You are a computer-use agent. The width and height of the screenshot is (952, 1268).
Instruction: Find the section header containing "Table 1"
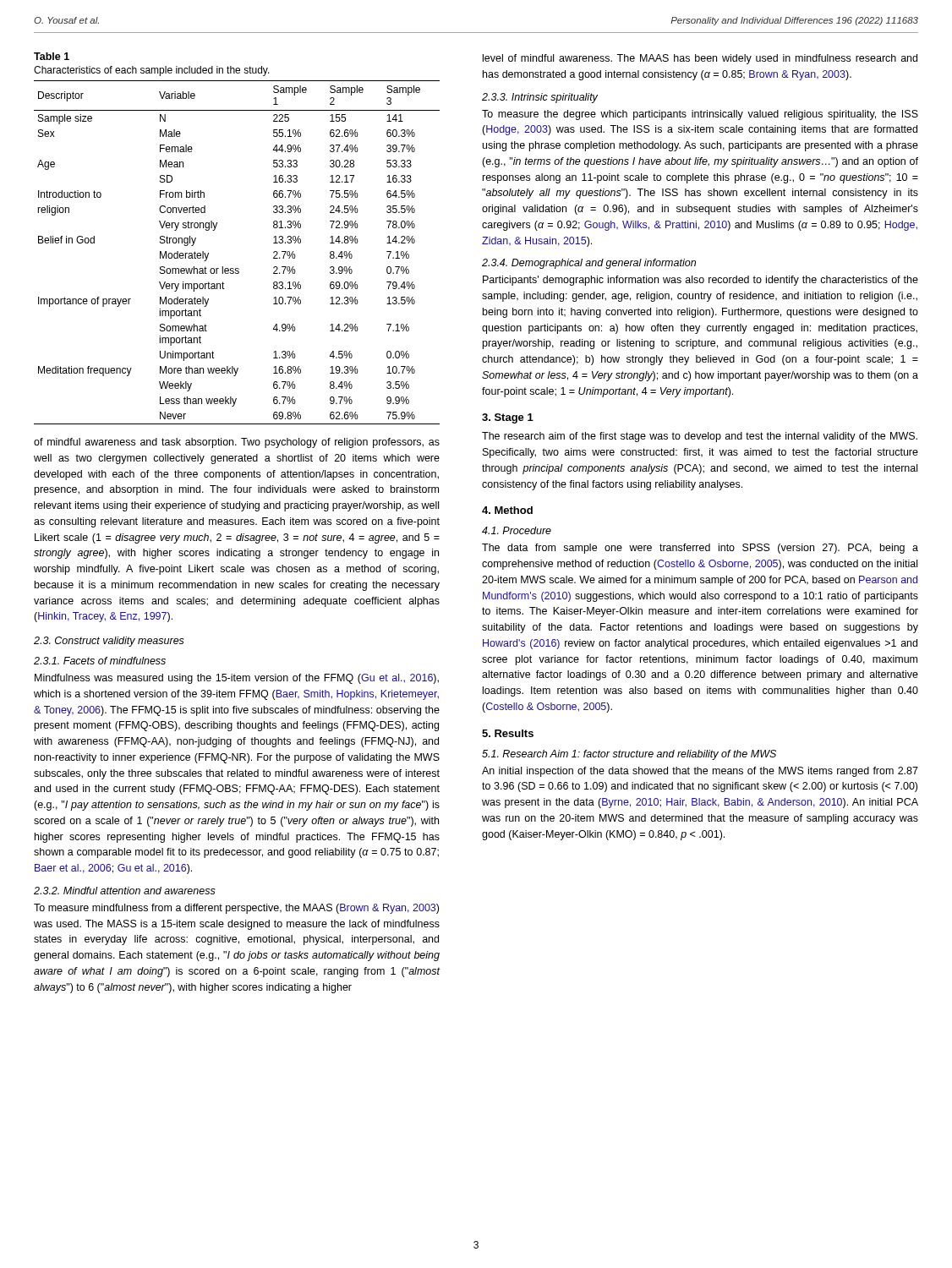point(52,57)
